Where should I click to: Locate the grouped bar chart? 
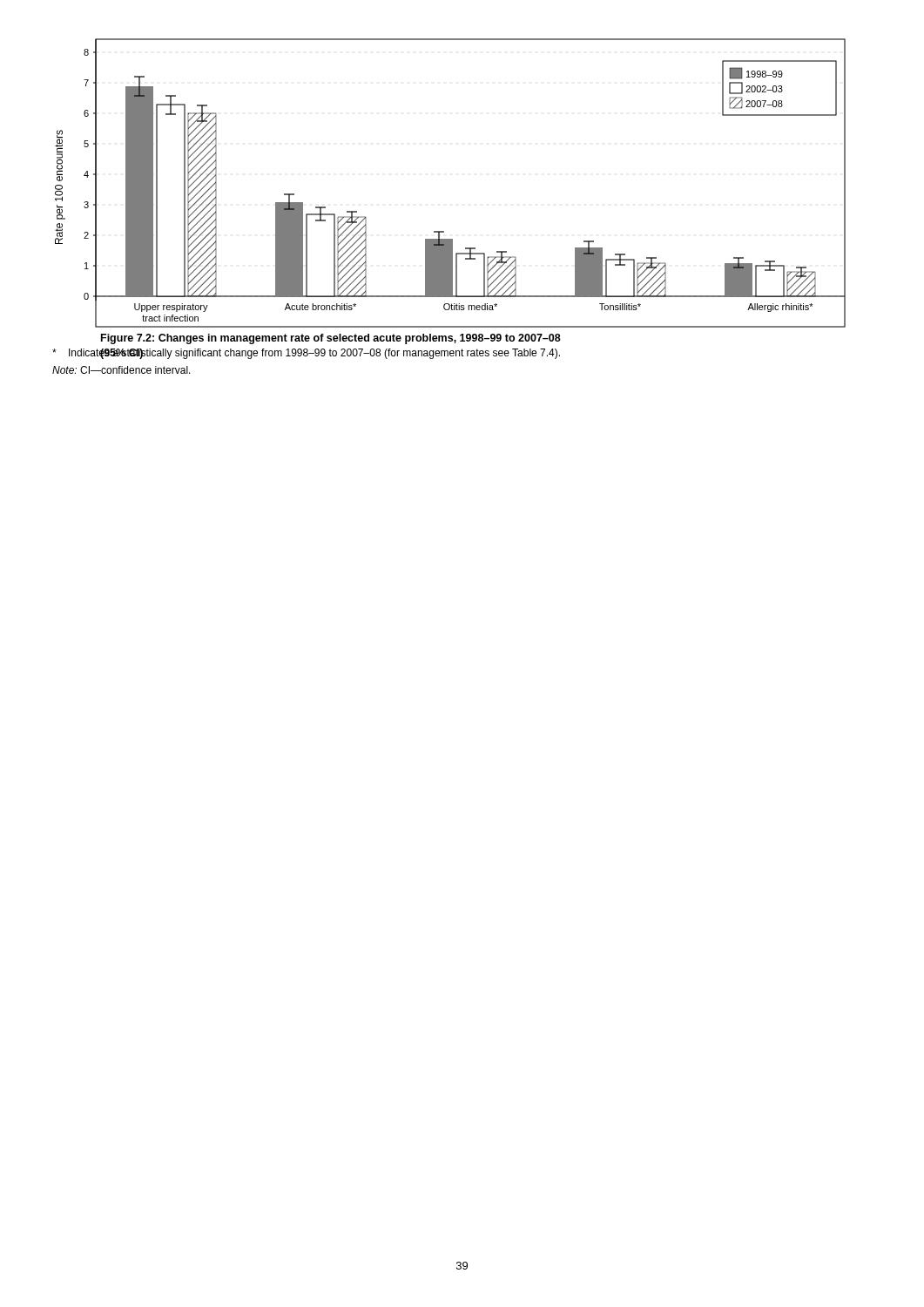pyautogui.click(x=453, y=206)
